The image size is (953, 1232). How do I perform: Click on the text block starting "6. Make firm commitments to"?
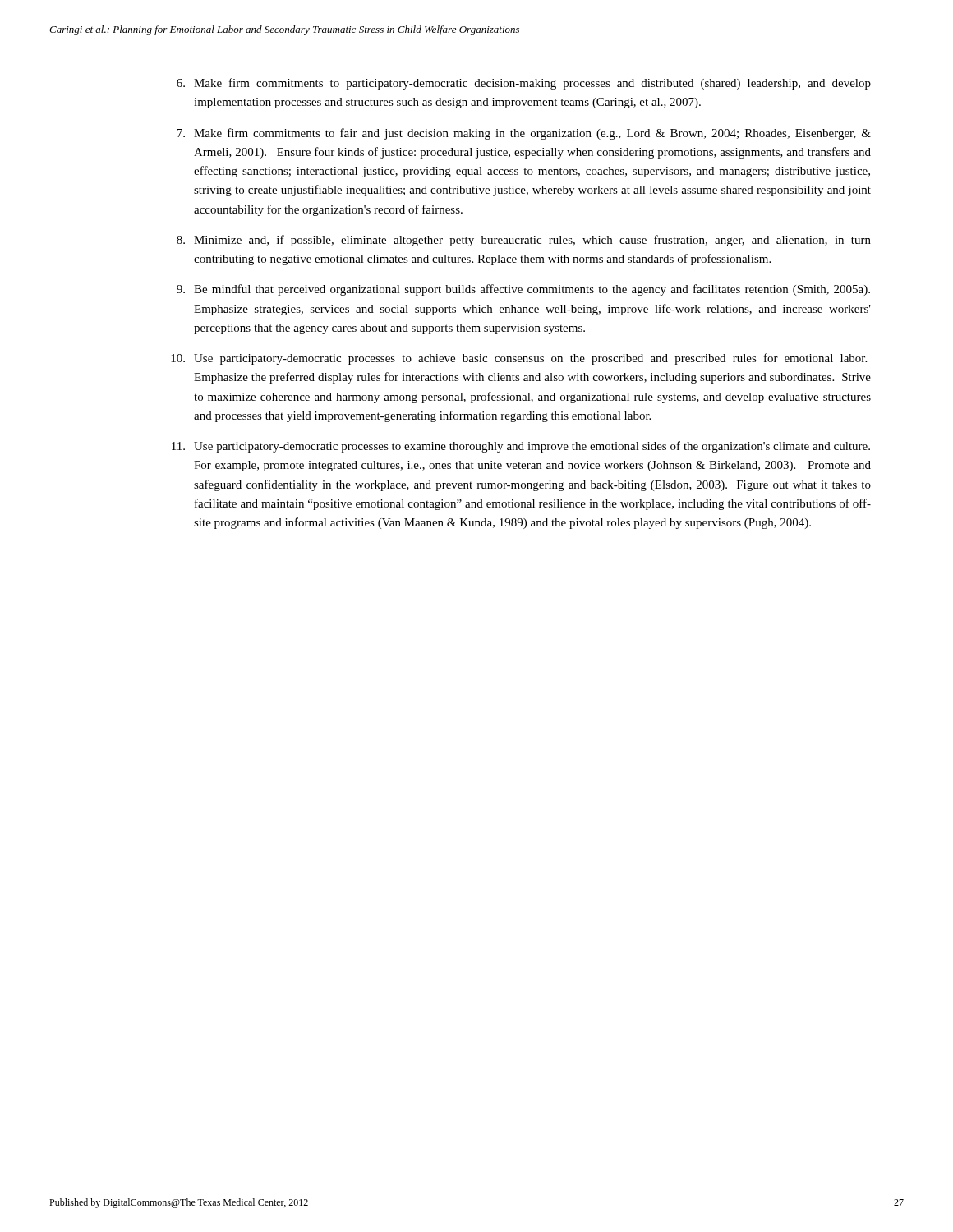coord(509,93)
